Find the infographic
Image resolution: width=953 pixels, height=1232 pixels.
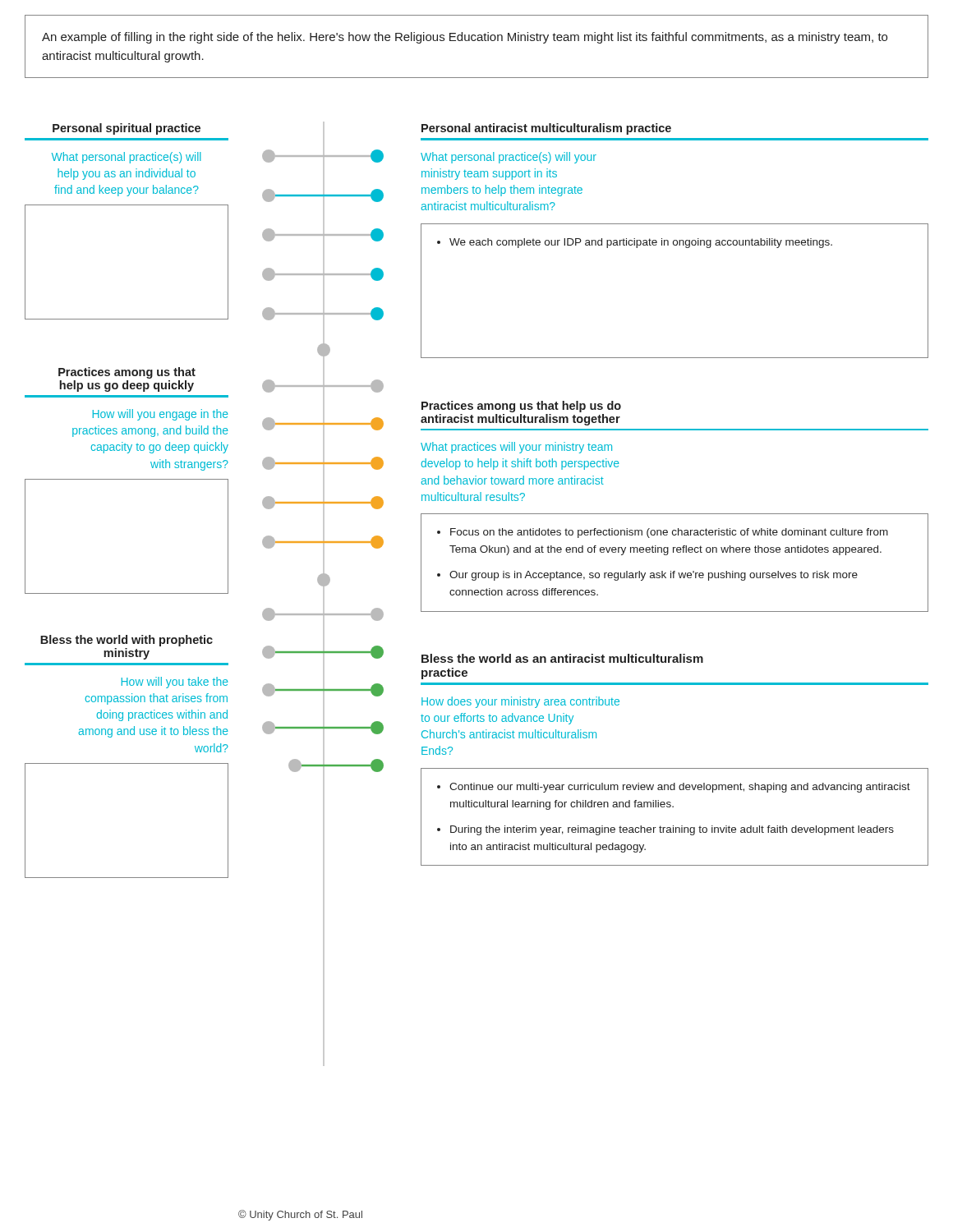[x=324, y=594]
